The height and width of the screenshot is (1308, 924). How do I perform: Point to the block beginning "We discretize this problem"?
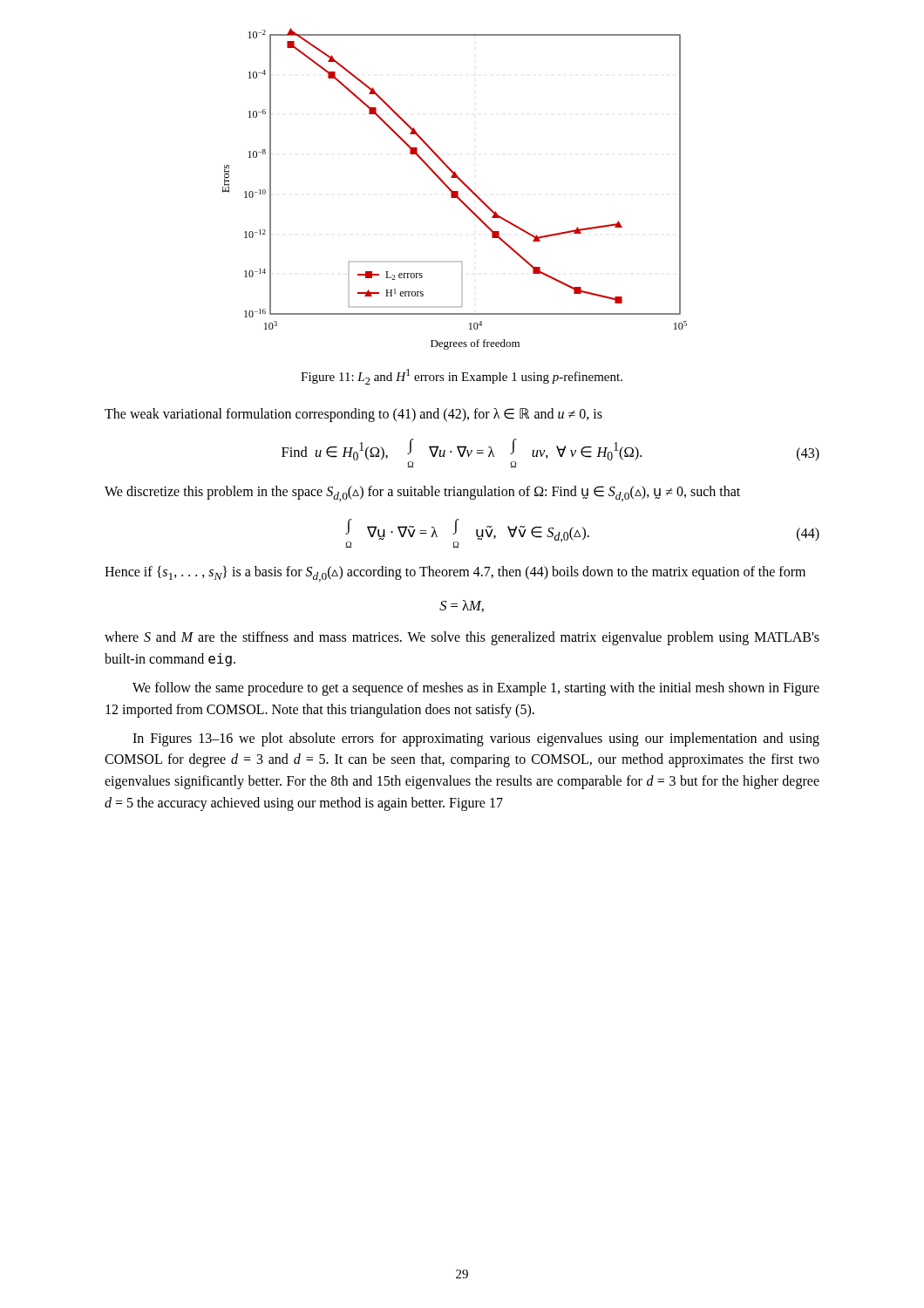pos(462,493)
